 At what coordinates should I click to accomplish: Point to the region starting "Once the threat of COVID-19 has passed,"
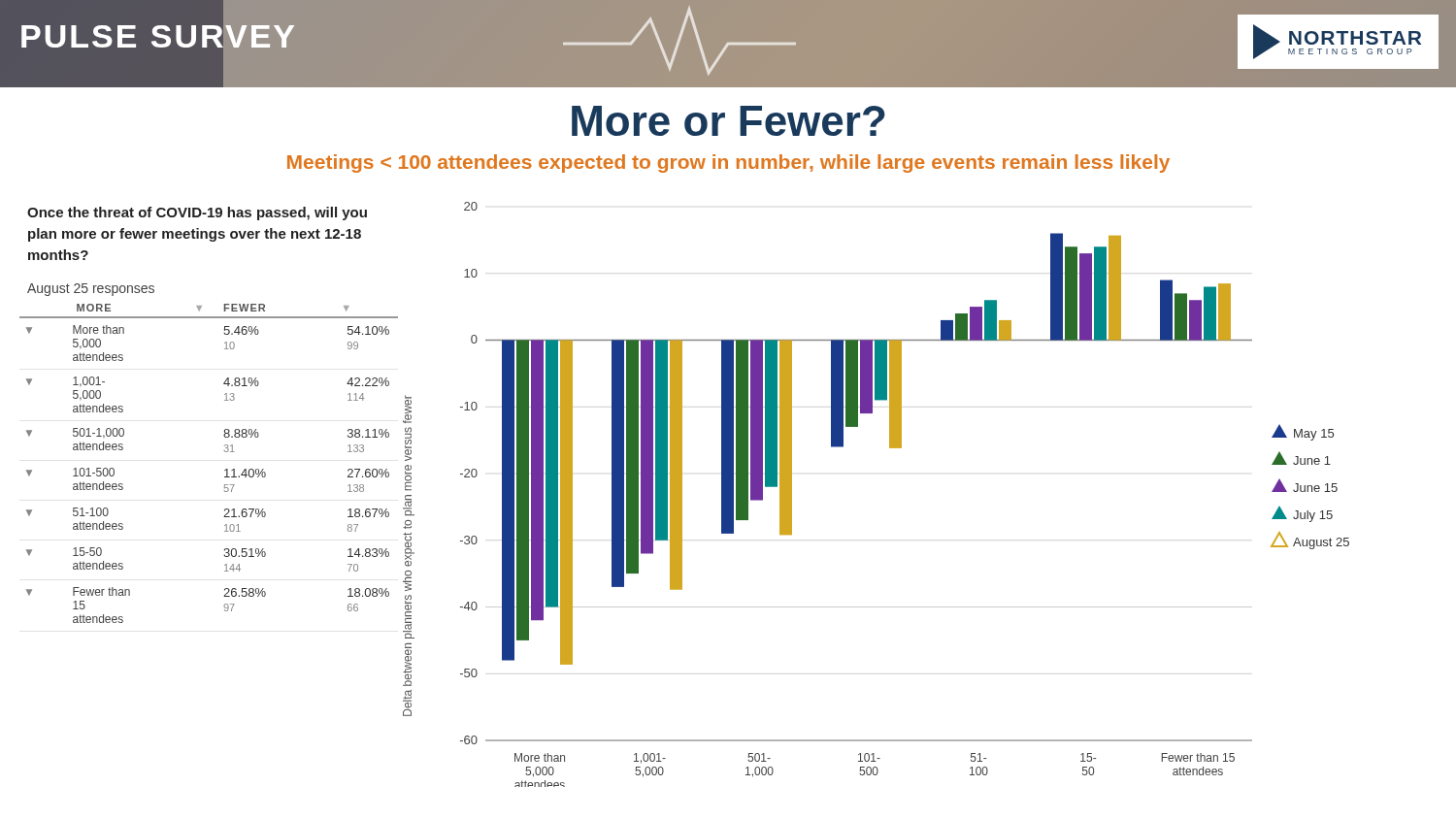pos(198,233)
